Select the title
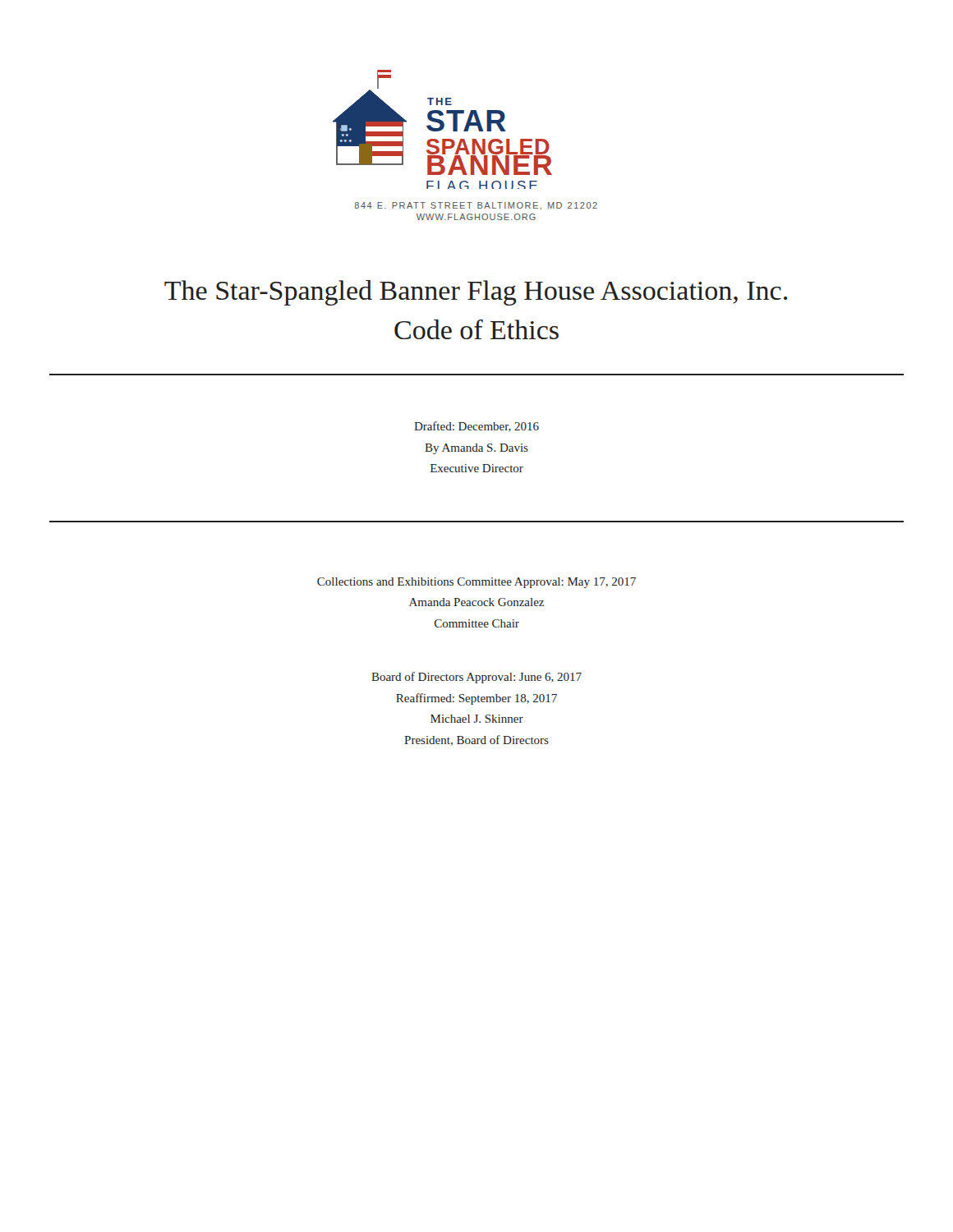The image size is (953, 1232). tap(476, 310)
